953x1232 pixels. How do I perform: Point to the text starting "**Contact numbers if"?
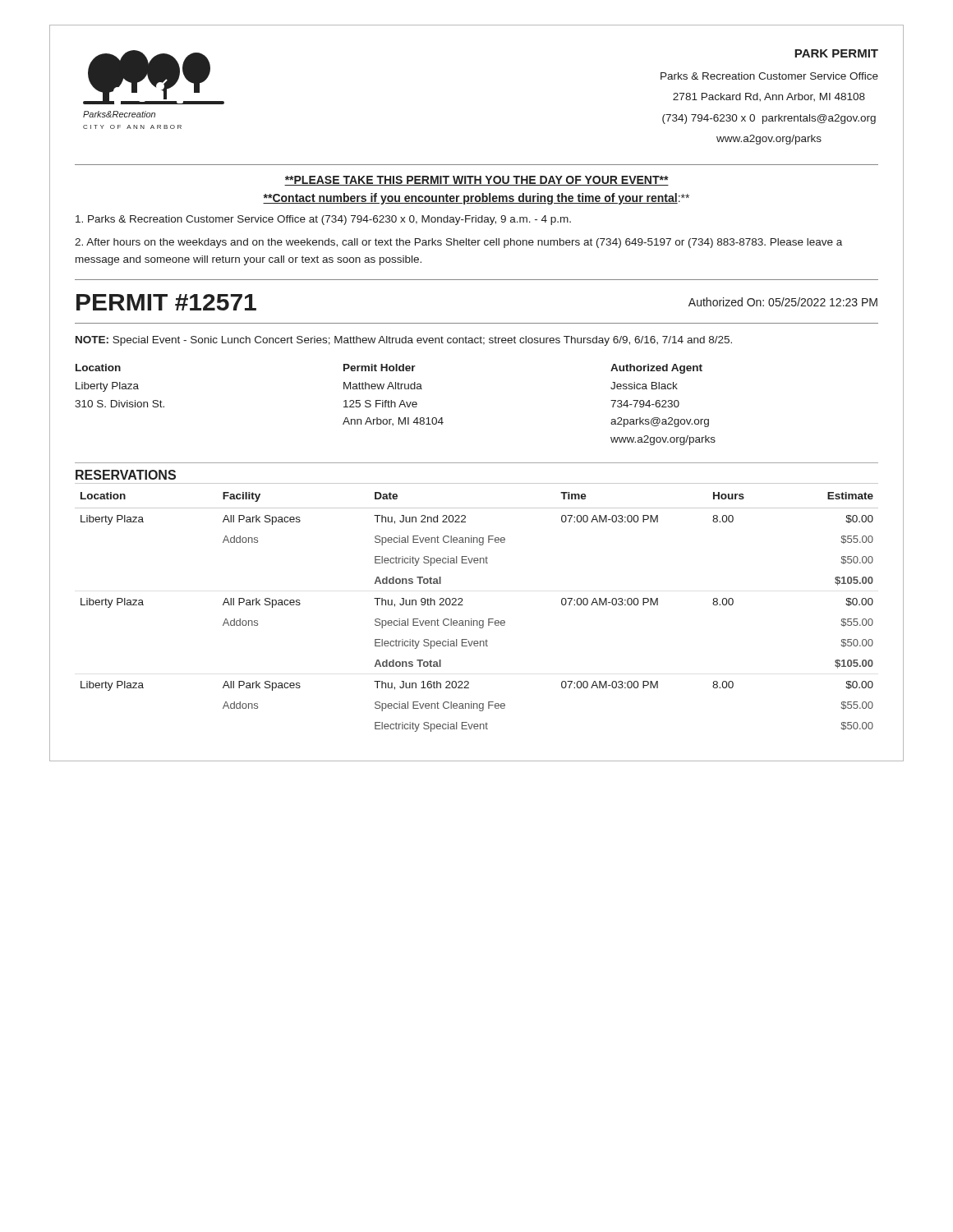tap(476, 198)
